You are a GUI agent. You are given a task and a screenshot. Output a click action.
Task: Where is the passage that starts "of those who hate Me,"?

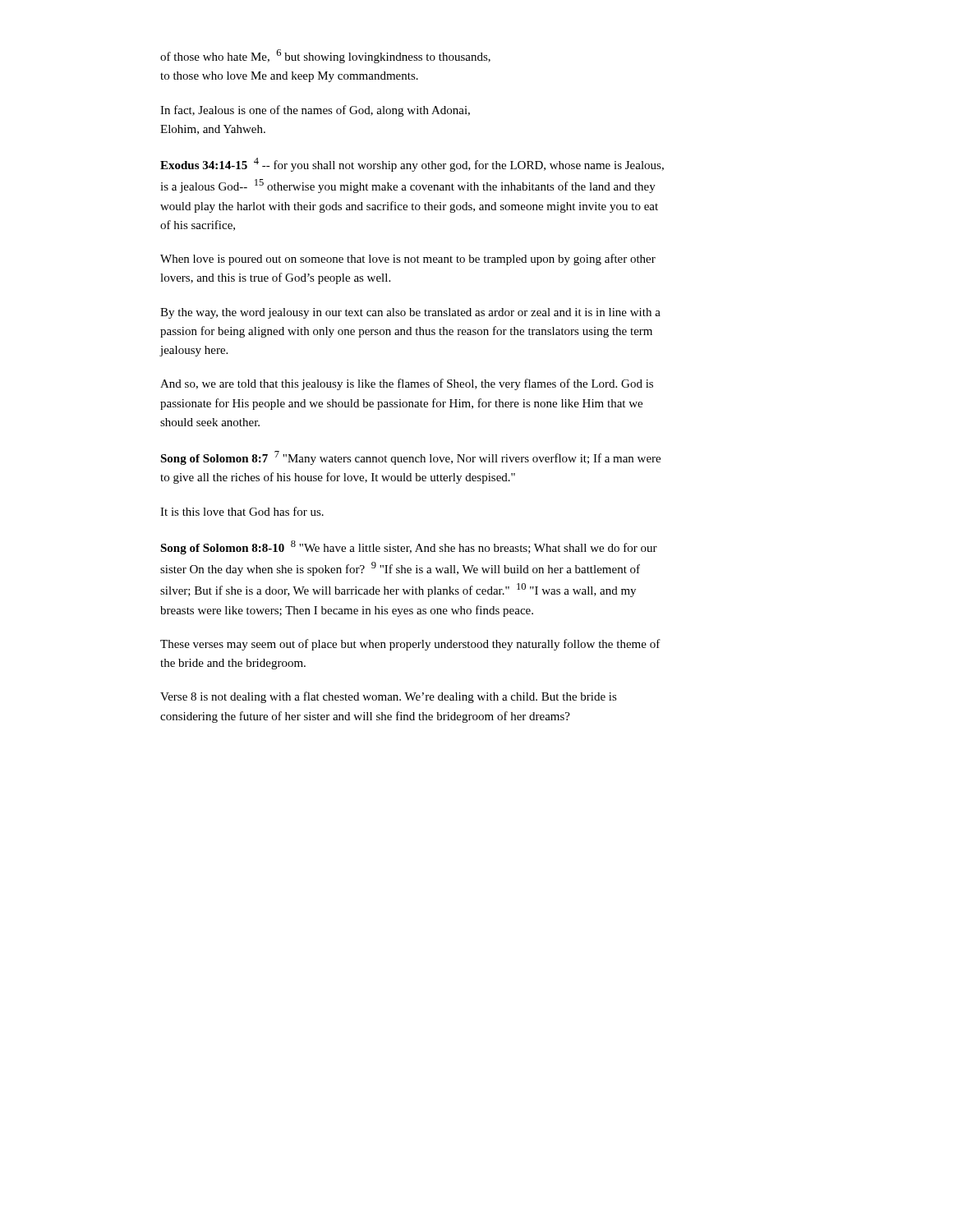[326, 65]
